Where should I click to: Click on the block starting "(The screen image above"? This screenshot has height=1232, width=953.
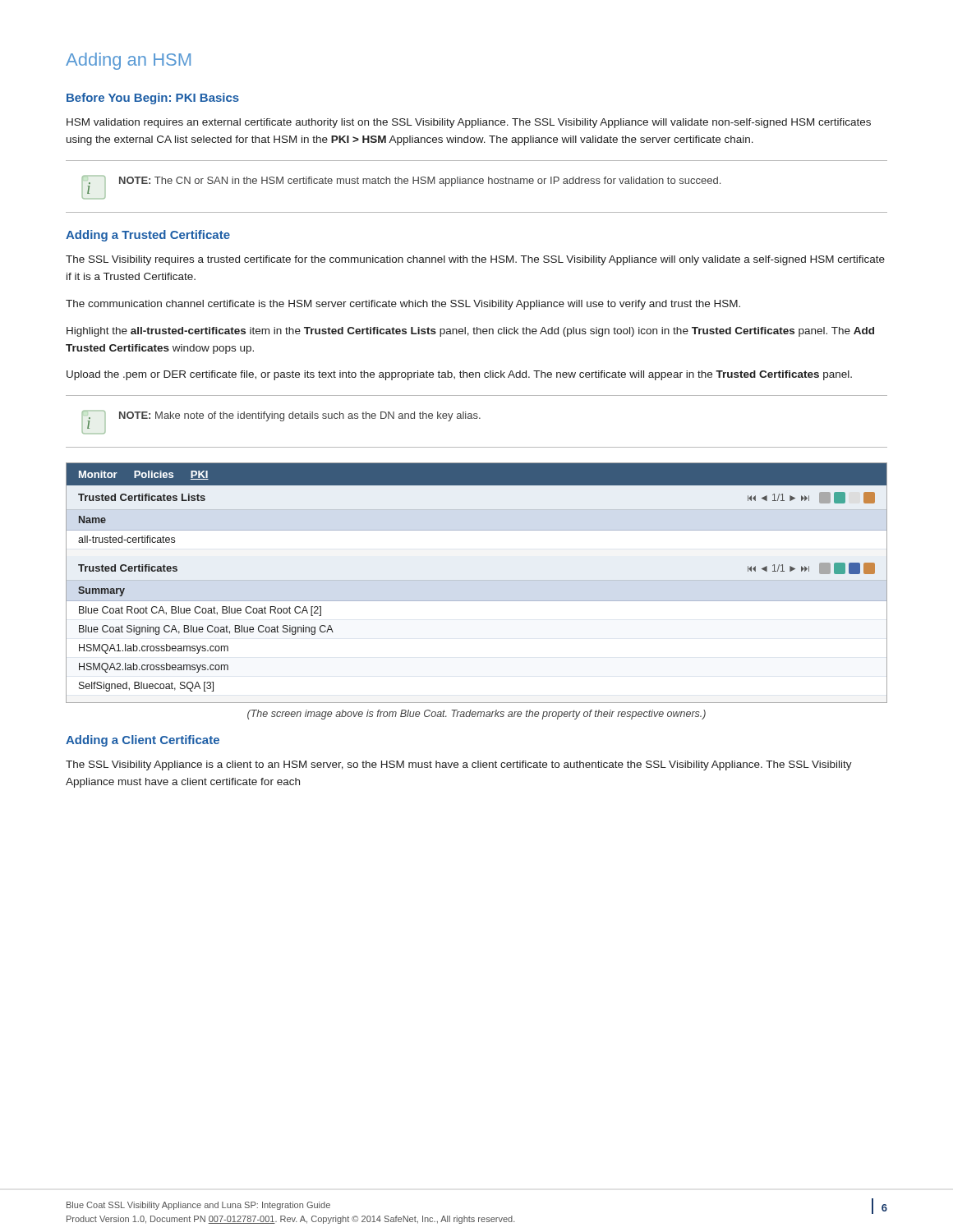476,714
